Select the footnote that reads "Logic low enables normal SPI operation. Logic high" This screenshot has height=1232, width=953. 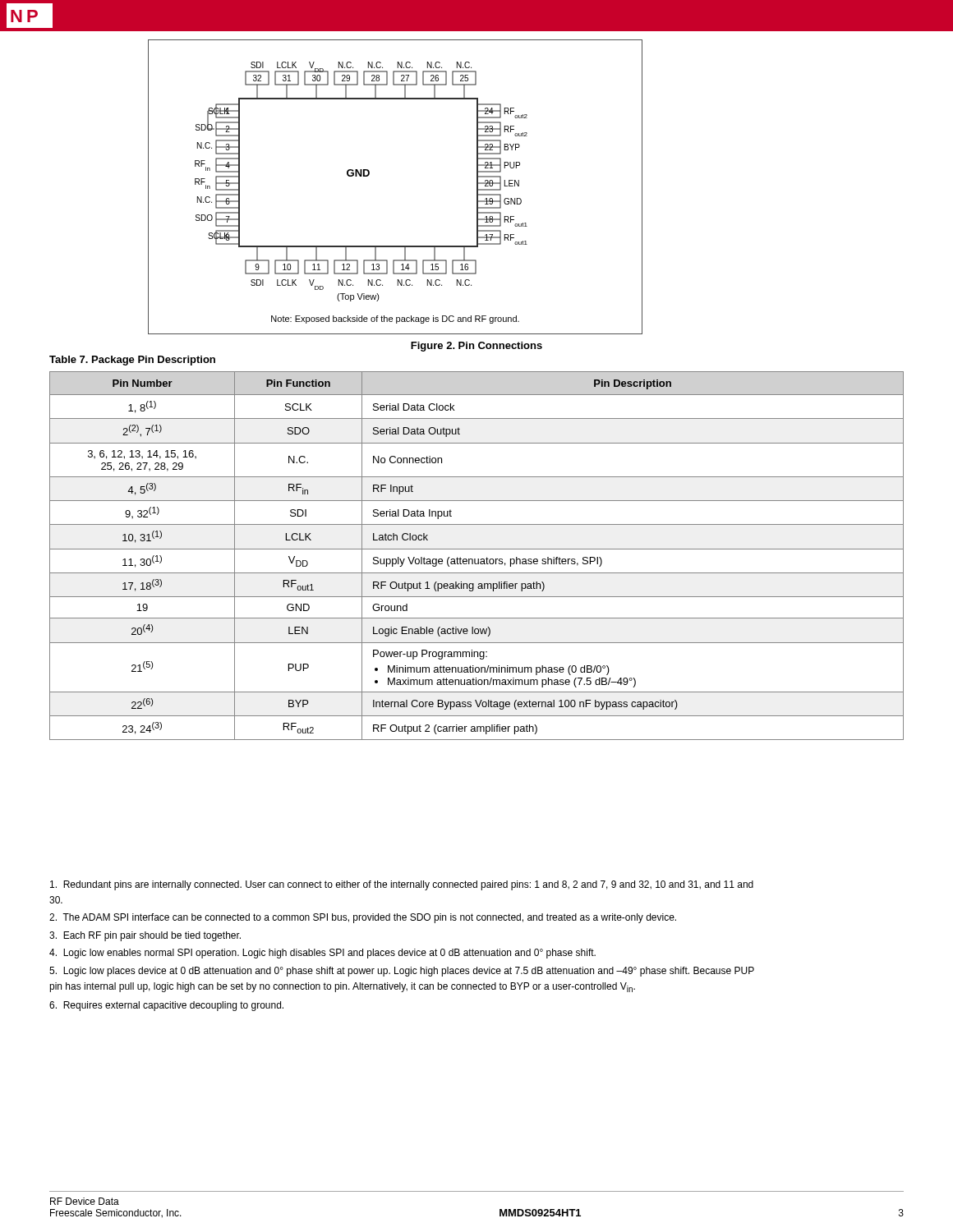click(323, 953)
